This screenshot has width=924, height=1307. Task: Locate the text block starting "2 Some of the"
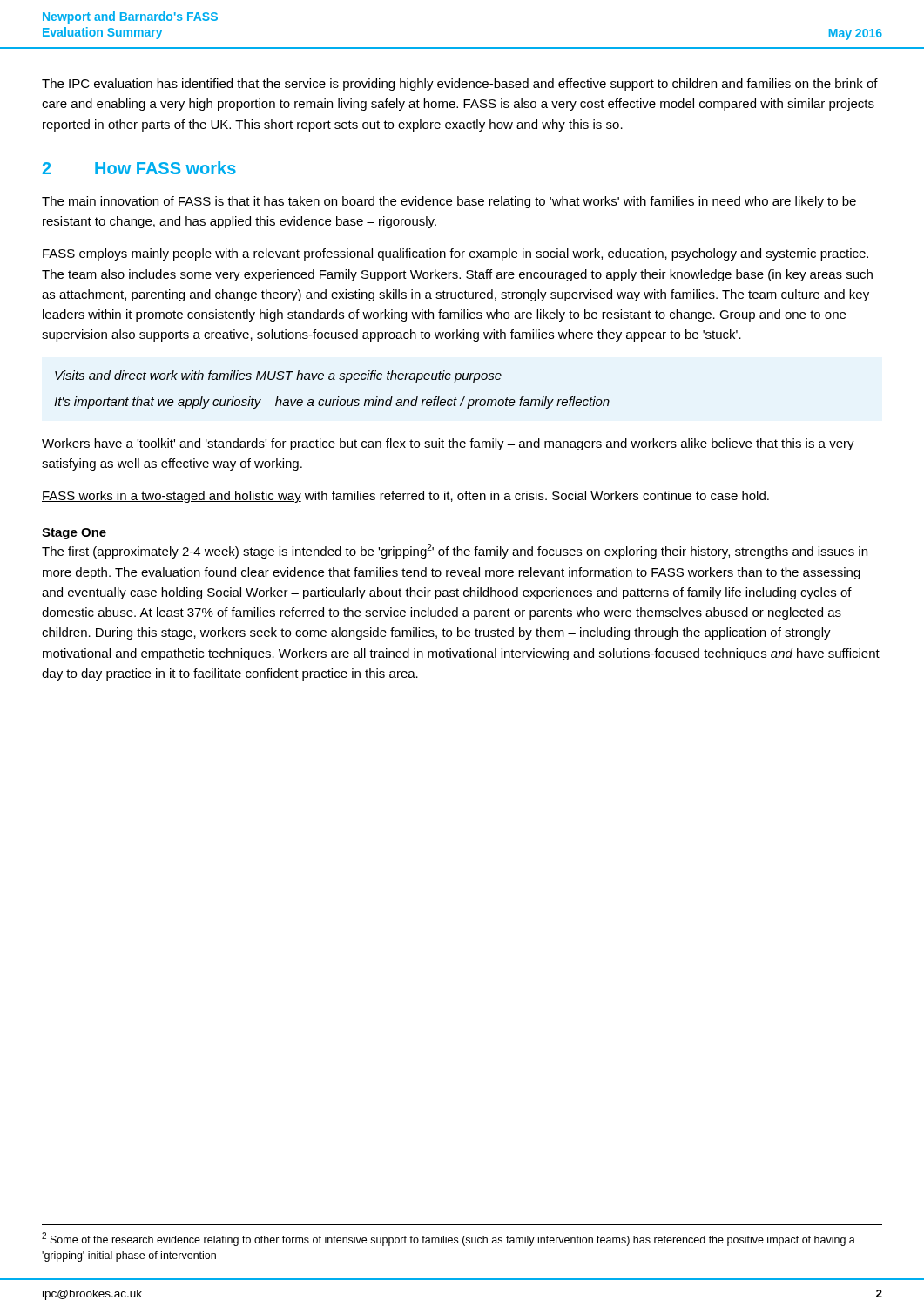(x=462, y=1247)
